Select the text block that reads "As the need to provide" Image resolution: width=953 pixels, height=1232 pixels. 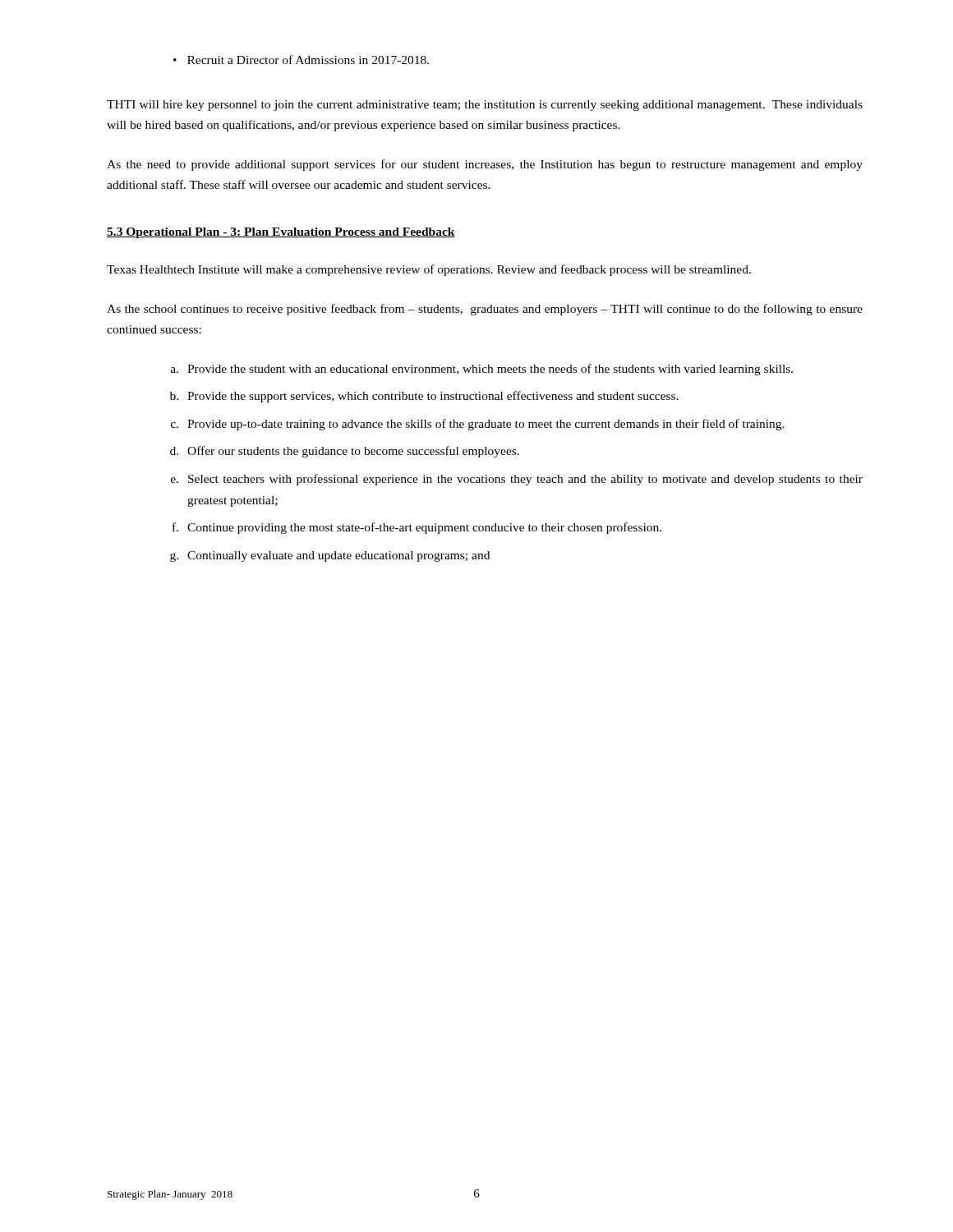click(x=485, y=174)
